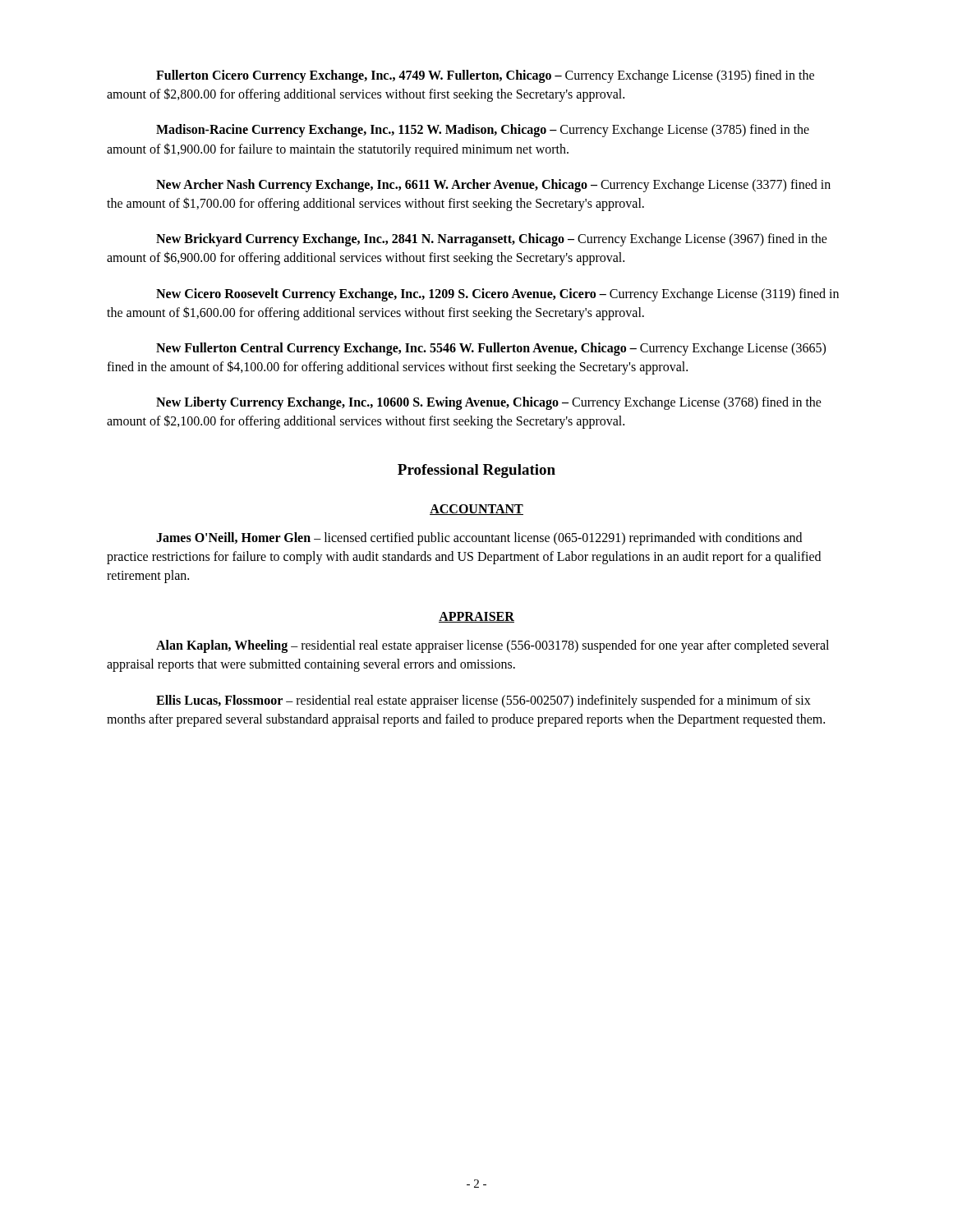
Task: Find the block on this page that starts "Alan Kaplan, Wheeling"
Action: 468,655
